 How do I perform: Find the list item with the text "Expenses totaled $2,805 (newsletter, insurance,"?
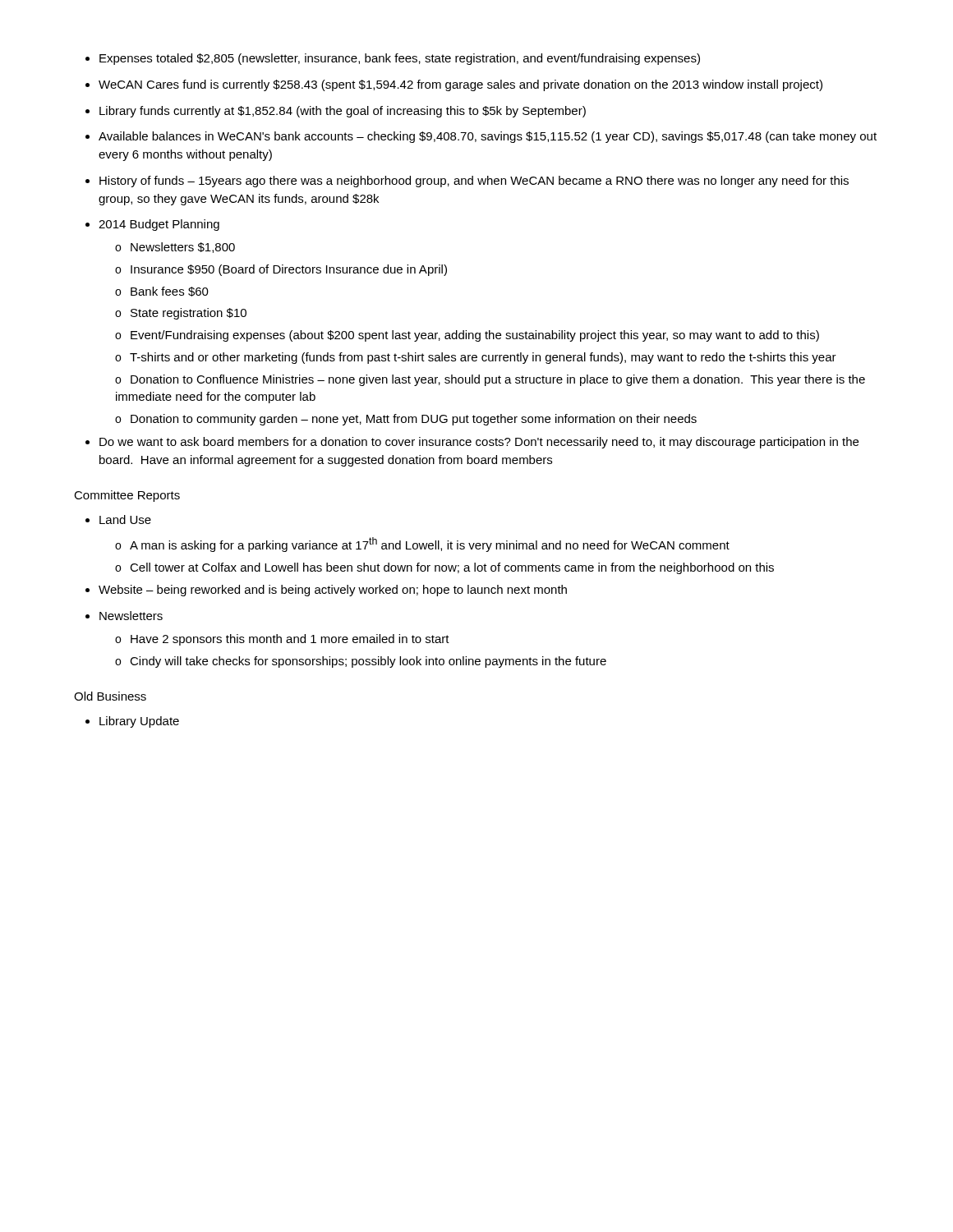tap(400, 58)
